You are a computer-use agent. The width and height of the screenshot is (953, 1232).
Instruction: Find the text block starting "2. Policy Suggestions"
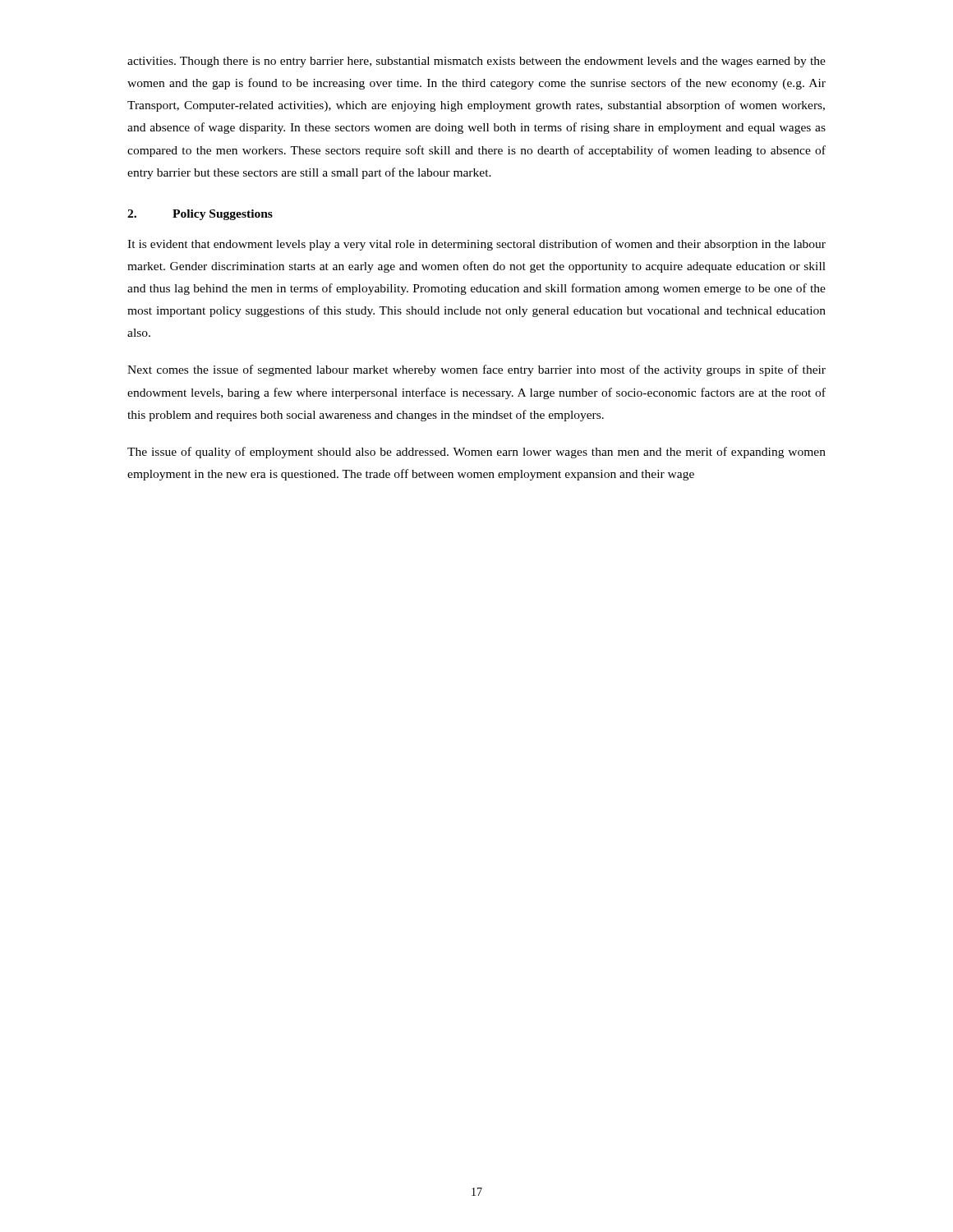(x=200, y=213)
